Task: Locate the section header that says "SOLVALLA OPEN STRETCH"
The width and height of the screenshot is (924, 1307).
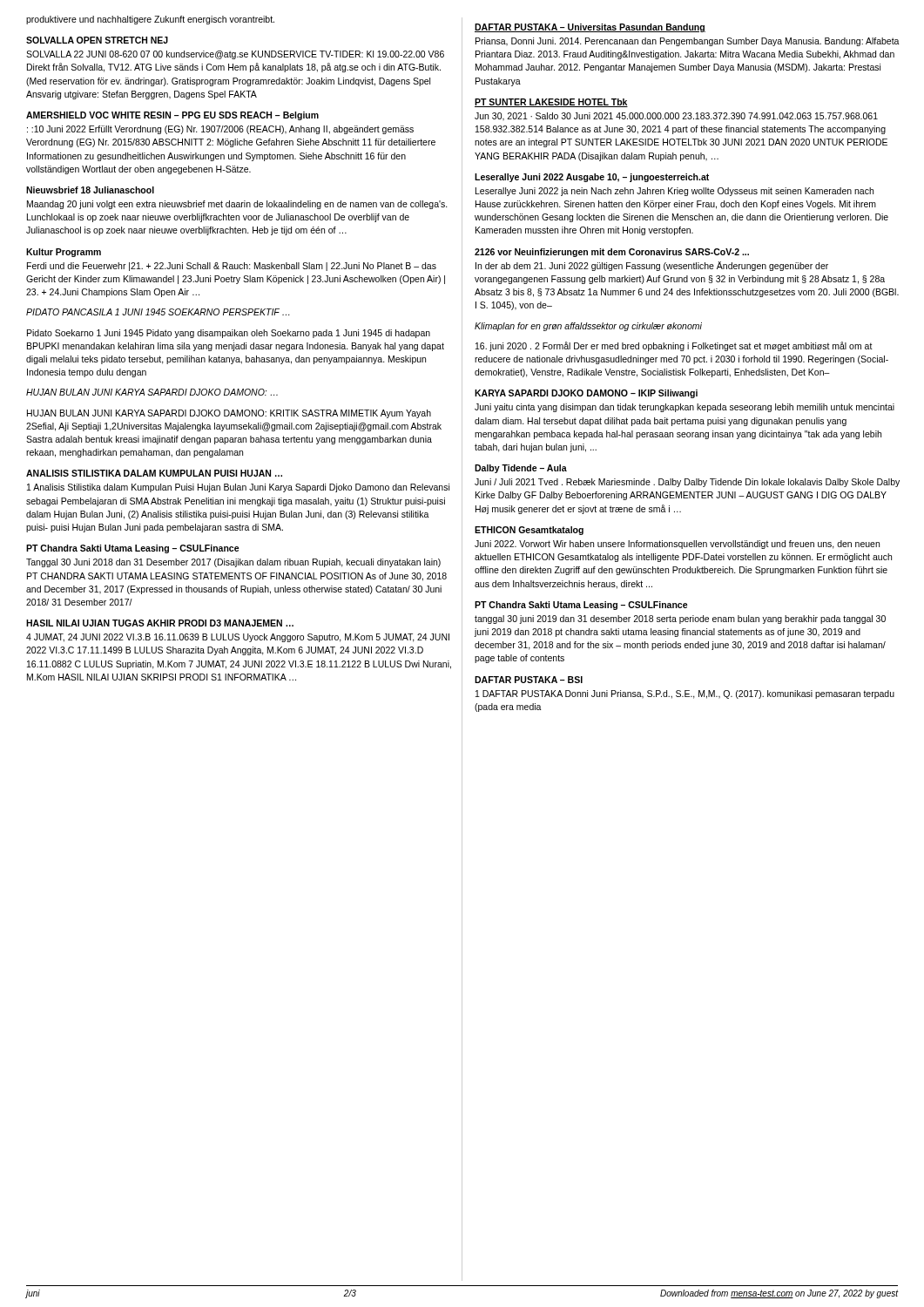Action: point(97,40)
